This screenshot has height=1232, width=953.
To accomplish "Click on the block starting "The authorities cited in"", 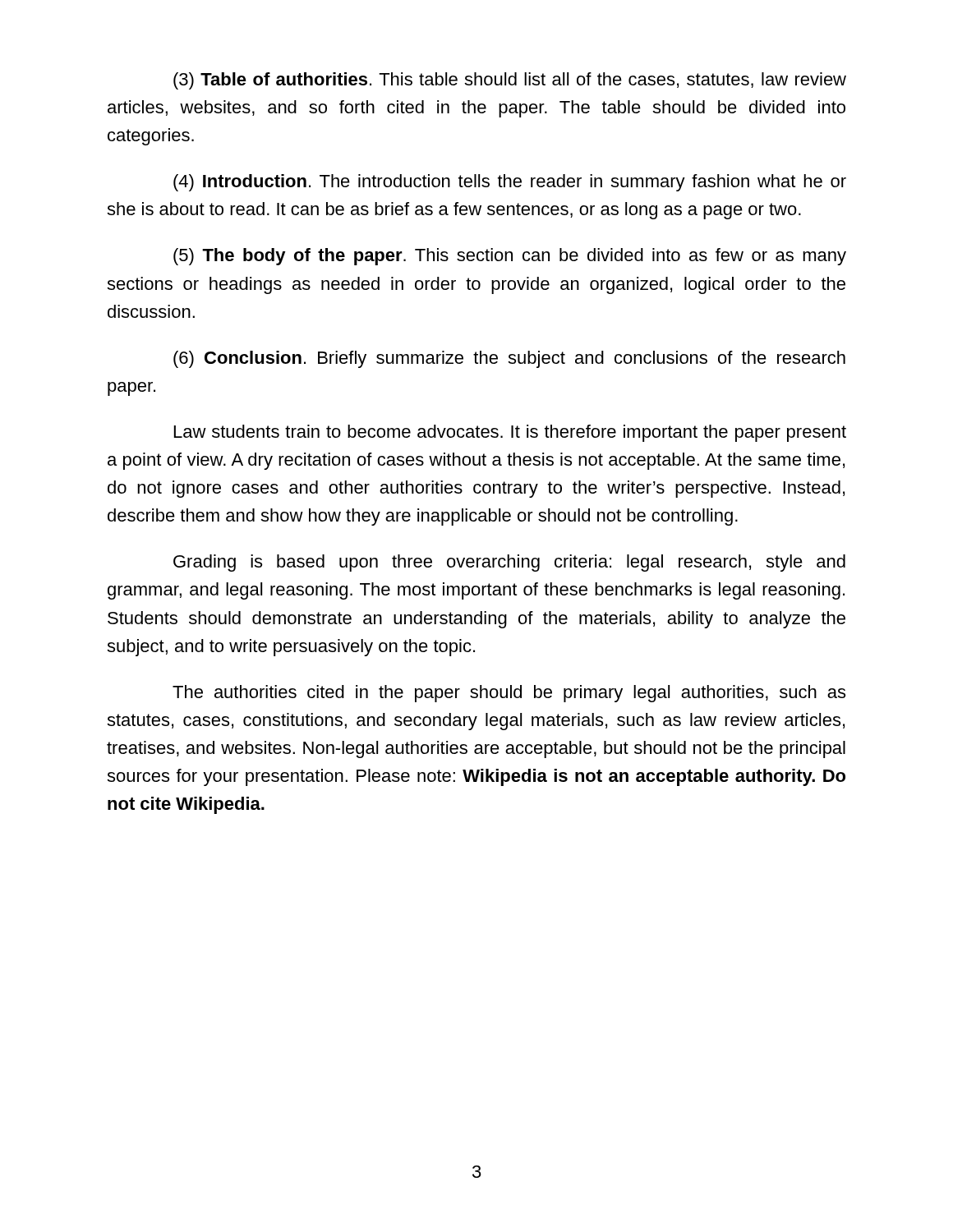I will click(x=476, y=748).
